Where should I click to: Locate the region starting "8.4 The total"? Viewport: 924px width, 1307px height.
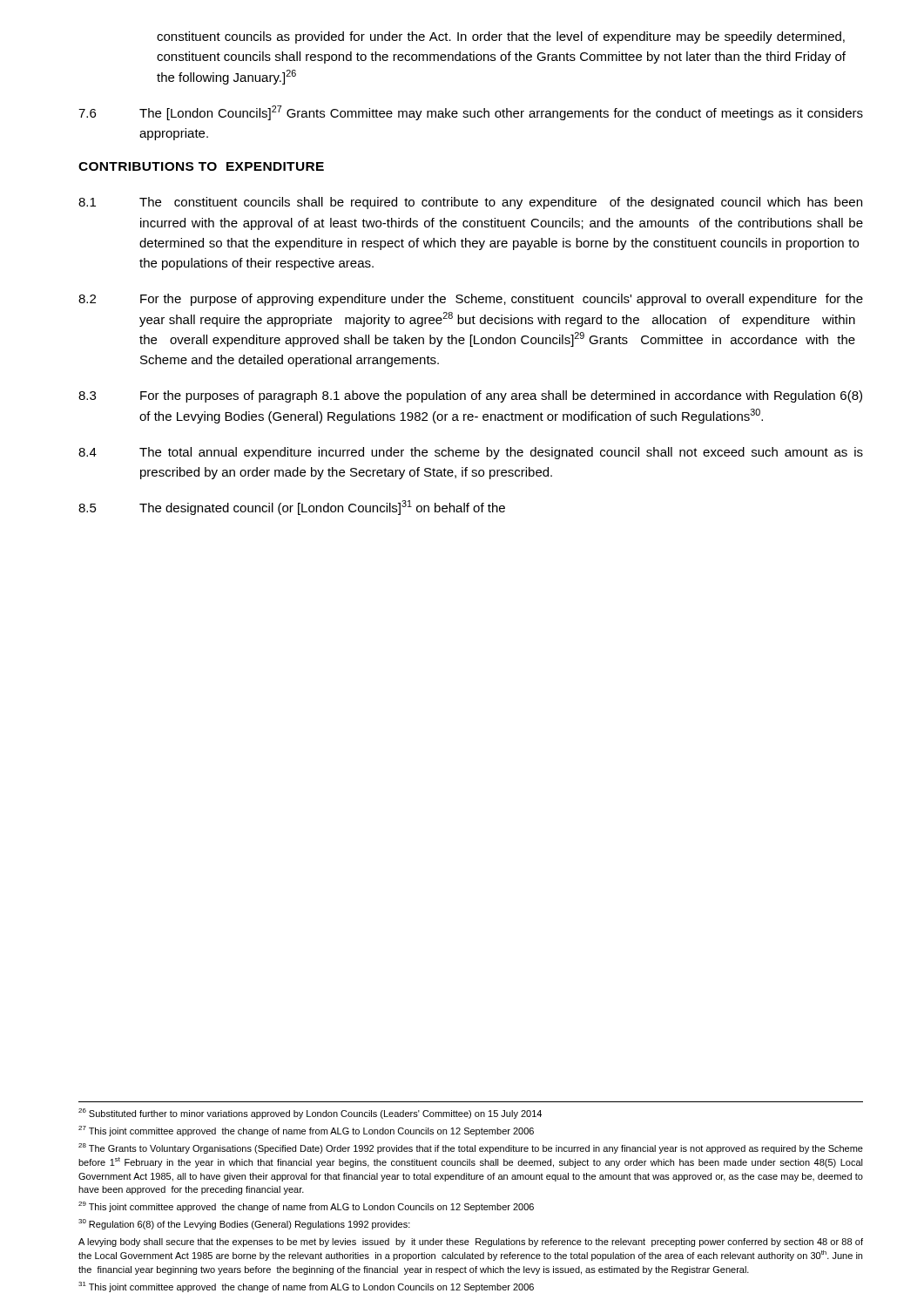pyautogui.click(x=471, y=462)
